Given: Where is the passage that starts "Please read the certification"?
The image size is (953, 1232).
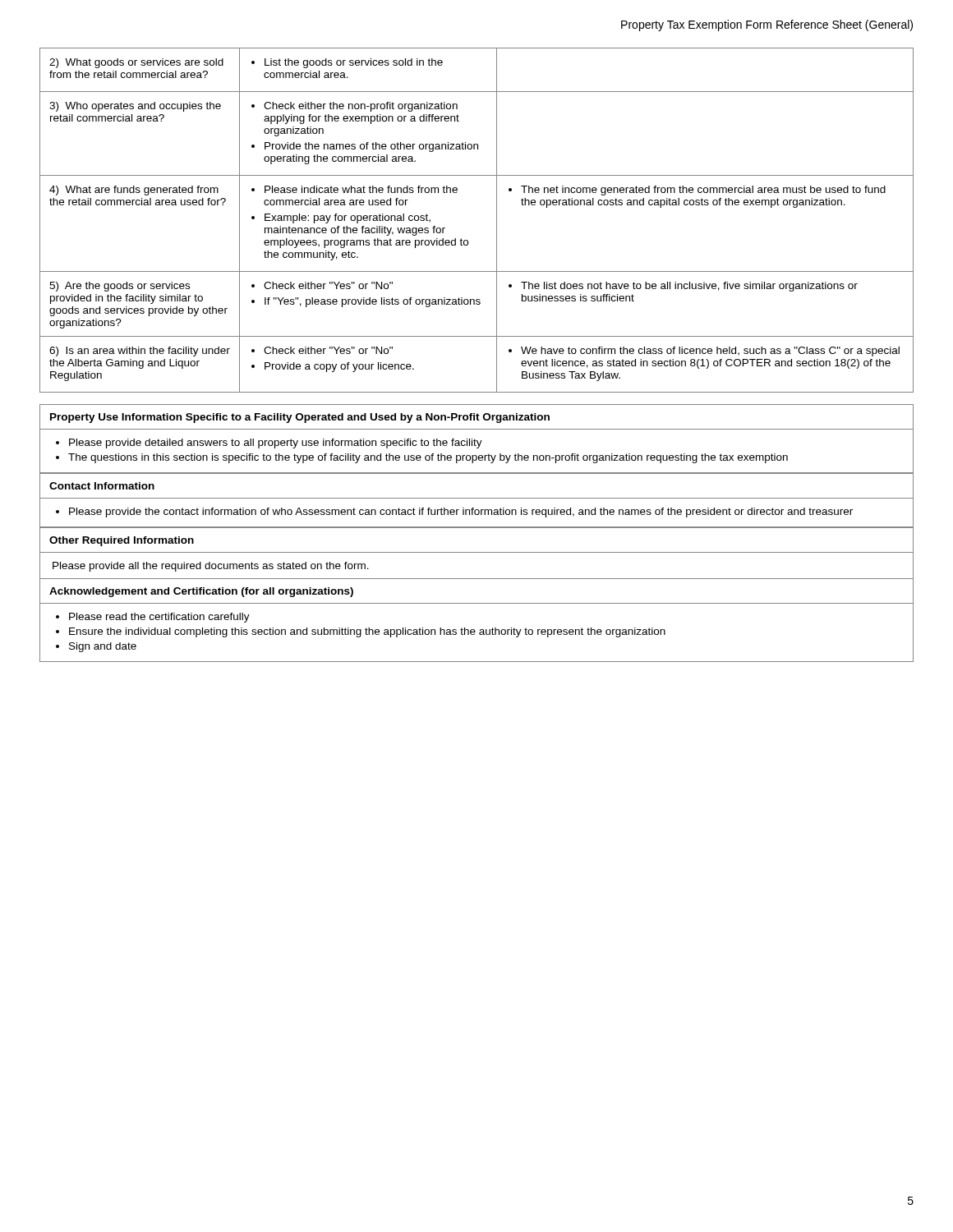Looking at the screenshot, I should [x=159, y=618].
